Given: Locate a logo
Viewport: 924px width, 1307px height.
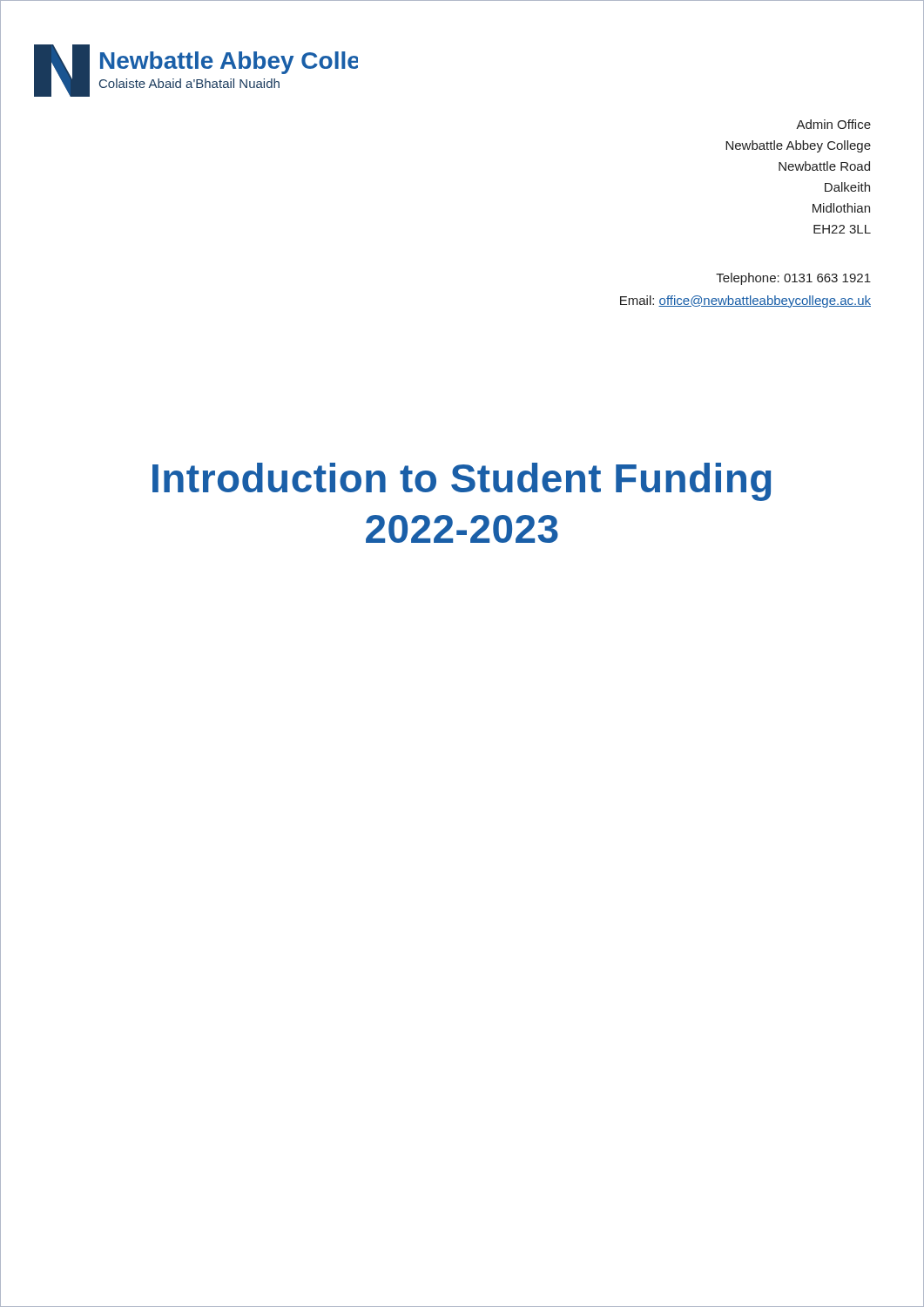Looking at the screenshot, I should pyautogui.click(x=192, y=71).
